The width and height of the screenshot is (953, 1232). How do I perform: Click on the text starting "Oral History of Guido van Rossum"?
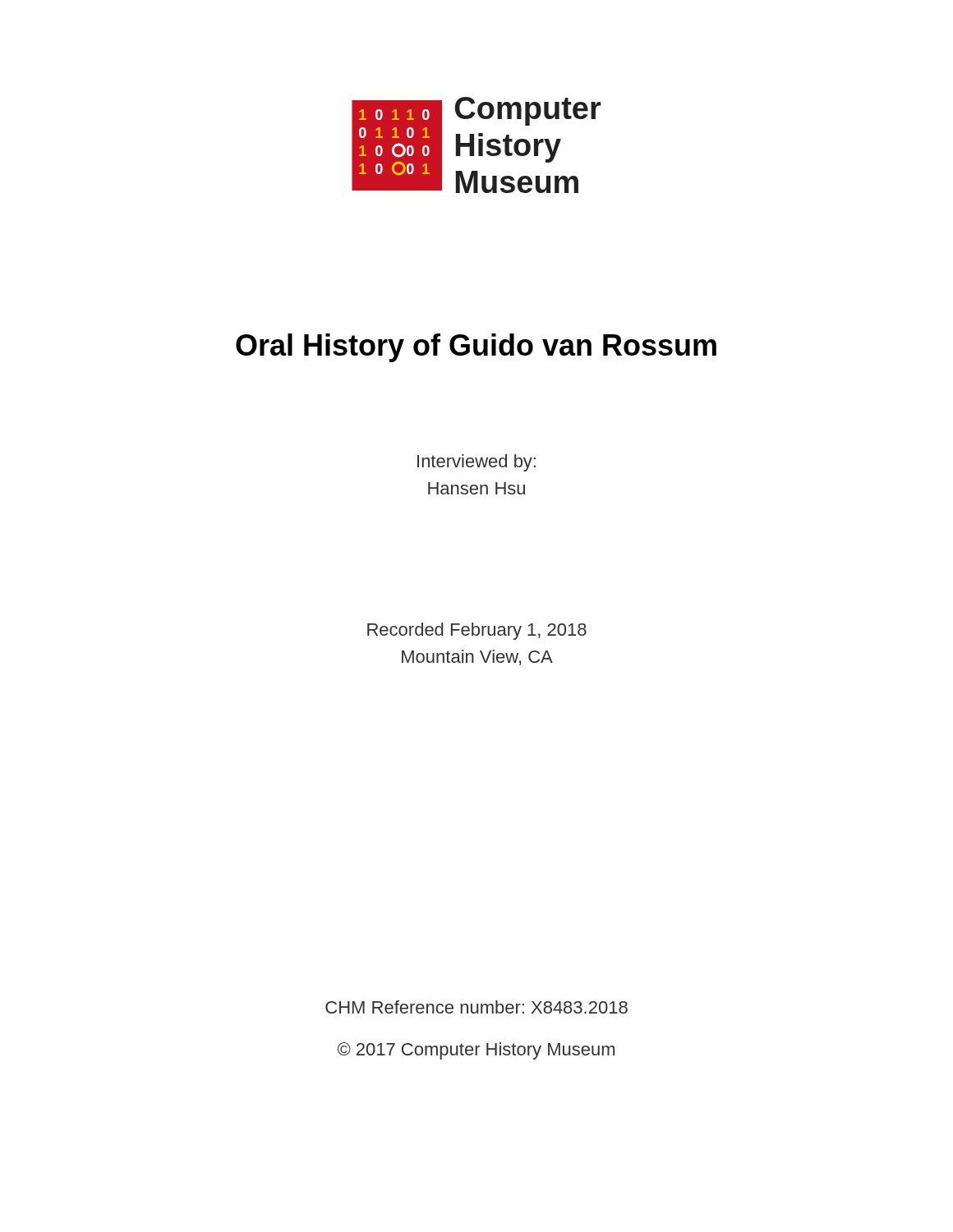[476, 346]
